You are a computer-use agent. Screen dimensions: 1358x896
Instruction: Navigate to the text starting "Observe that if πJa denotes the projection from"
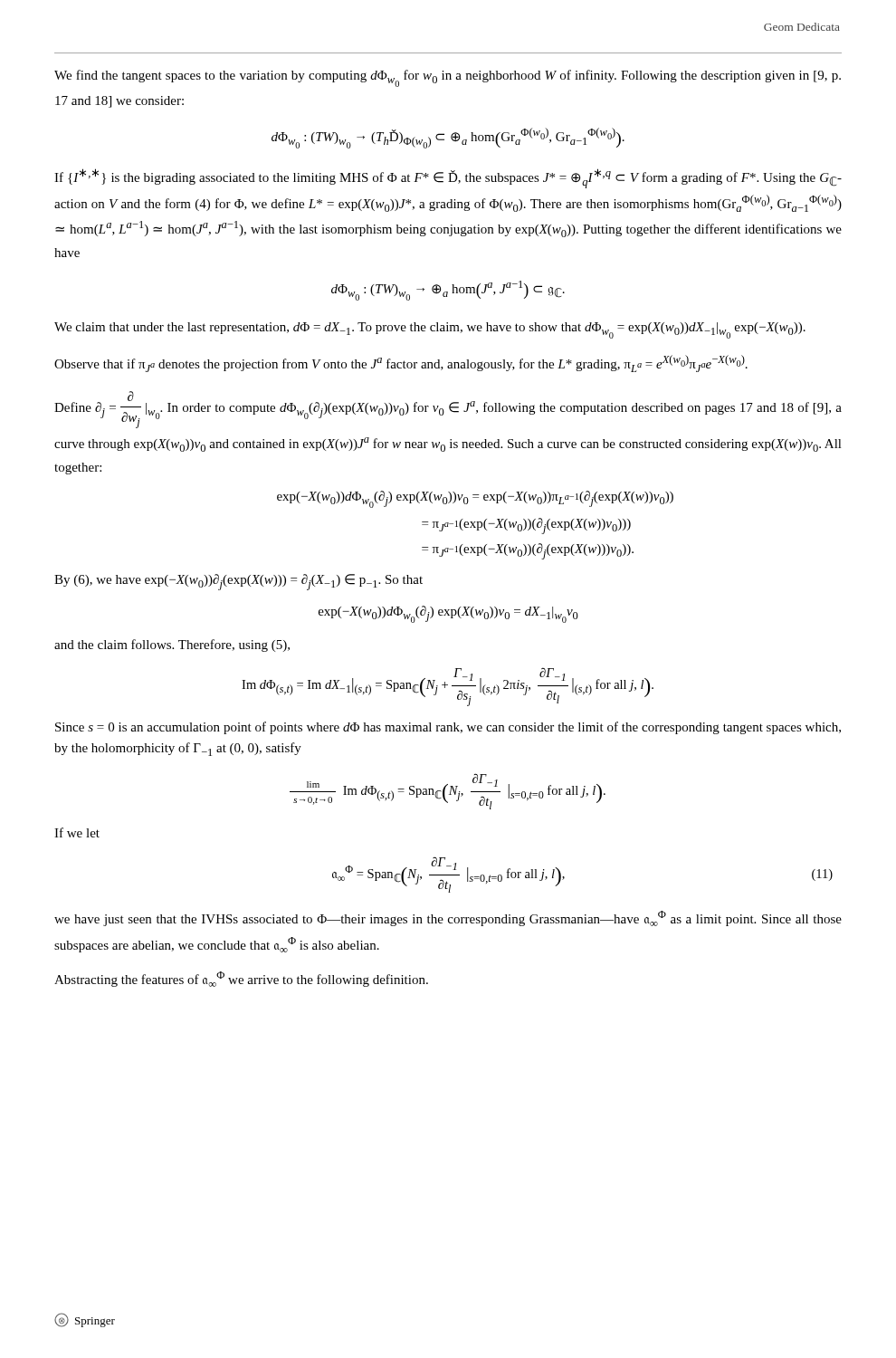pyautogui.click(x=401, y=364)
